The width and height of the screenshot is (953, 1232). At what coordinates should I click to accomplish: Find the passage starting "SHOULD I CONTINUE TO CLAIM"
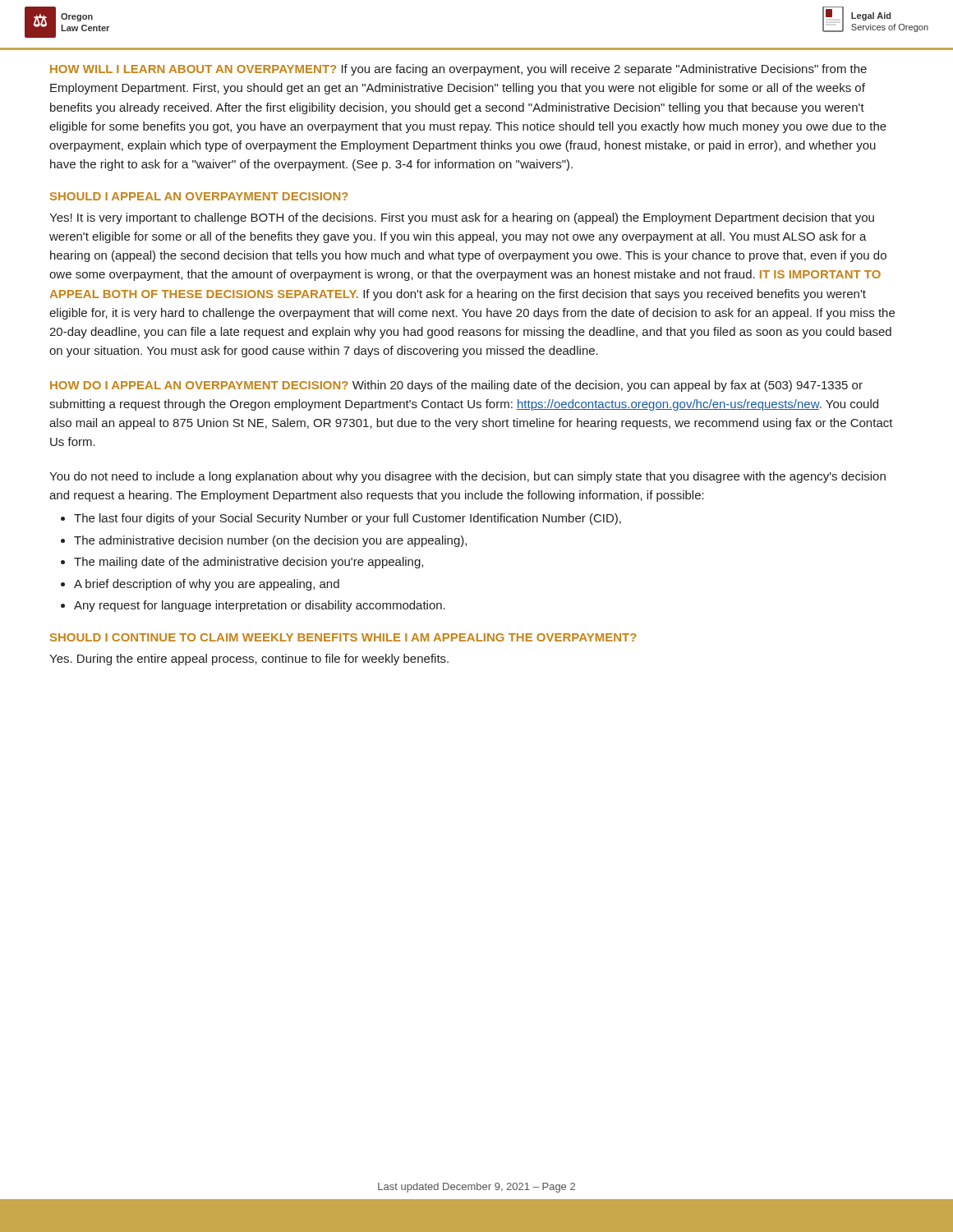343,637
